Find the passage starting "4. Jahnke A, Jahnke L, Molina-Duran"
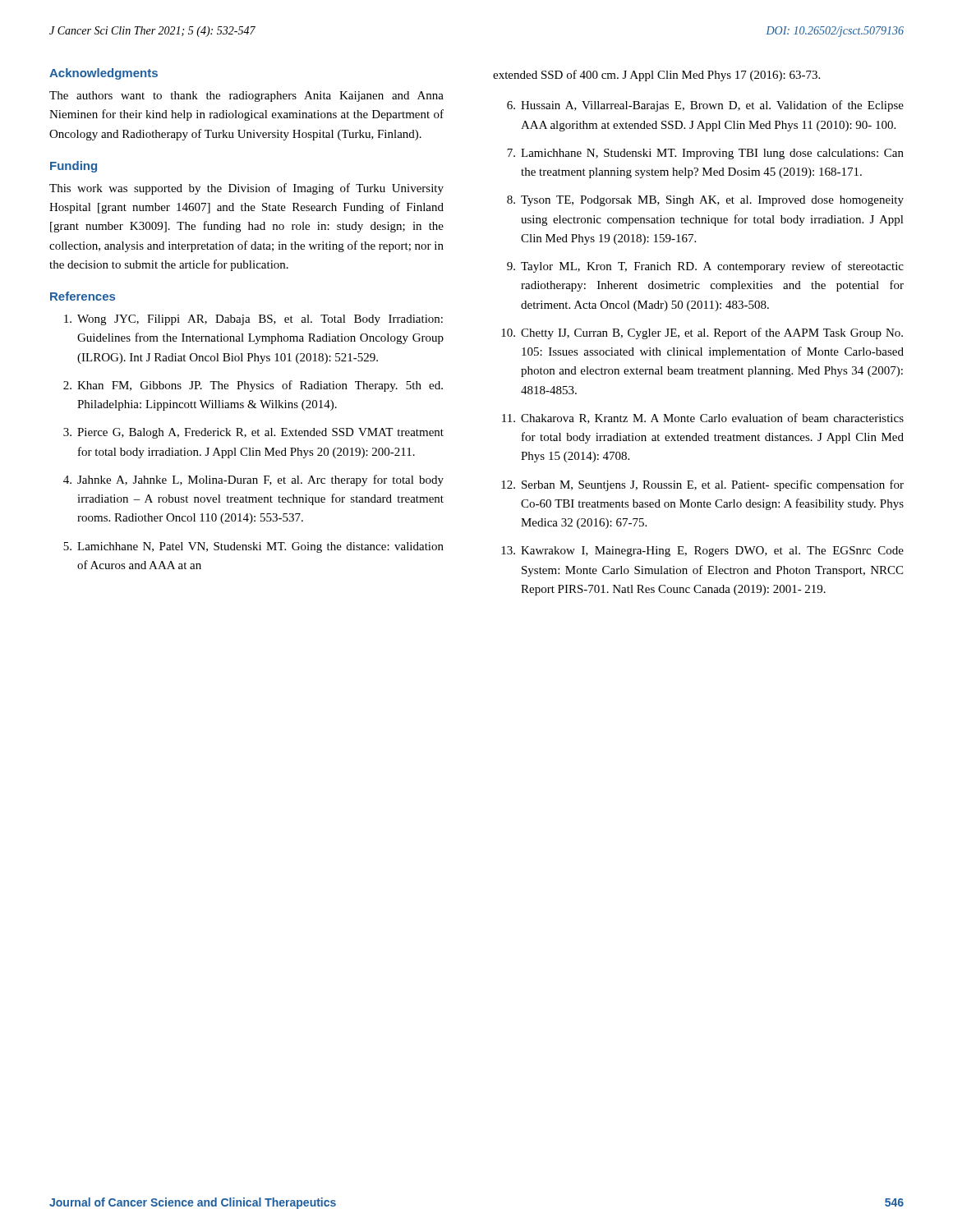 [x=246, y=499]
